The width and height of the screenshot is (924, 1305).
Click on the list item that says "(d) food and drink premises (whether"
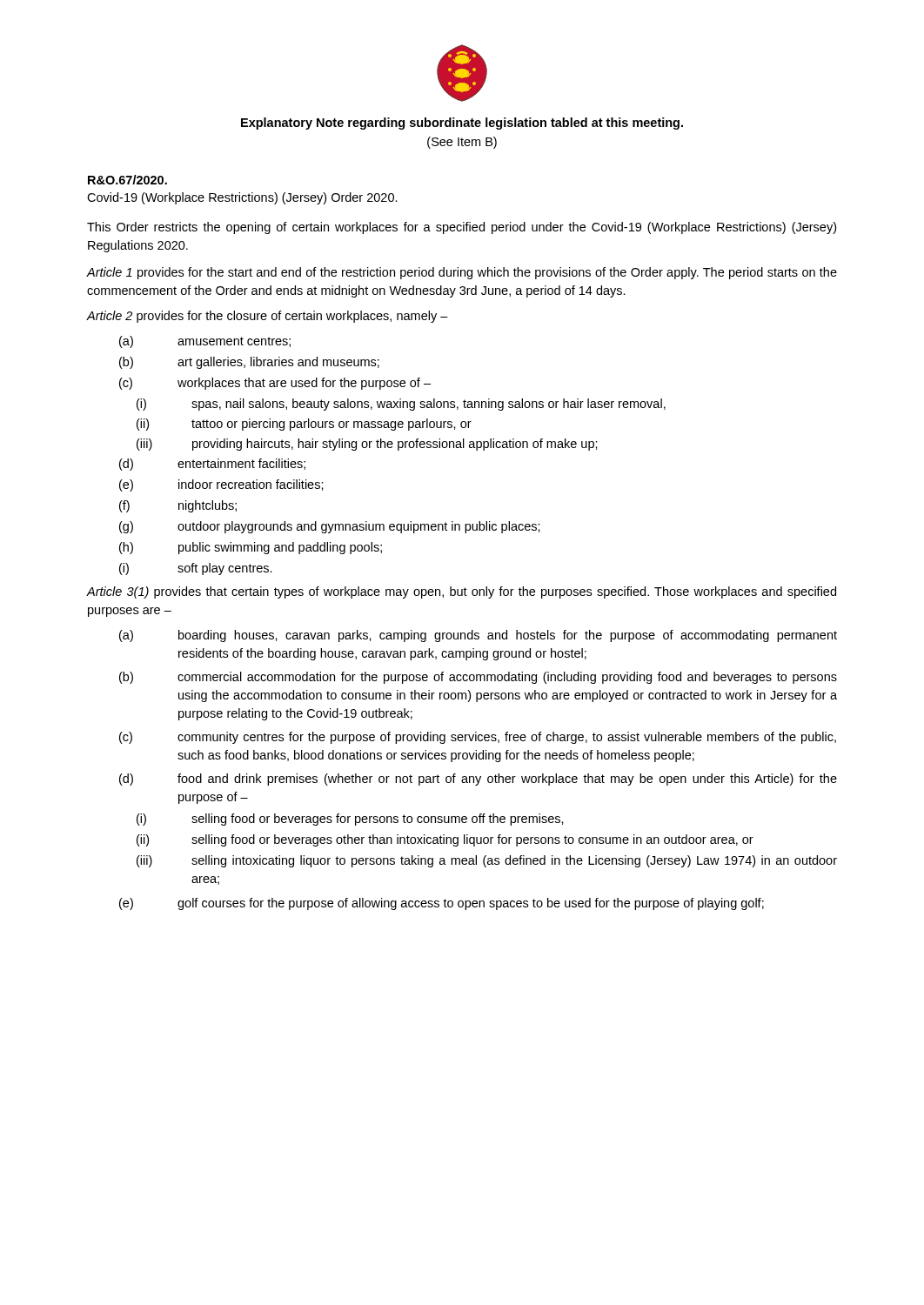[x=462, y=789]
